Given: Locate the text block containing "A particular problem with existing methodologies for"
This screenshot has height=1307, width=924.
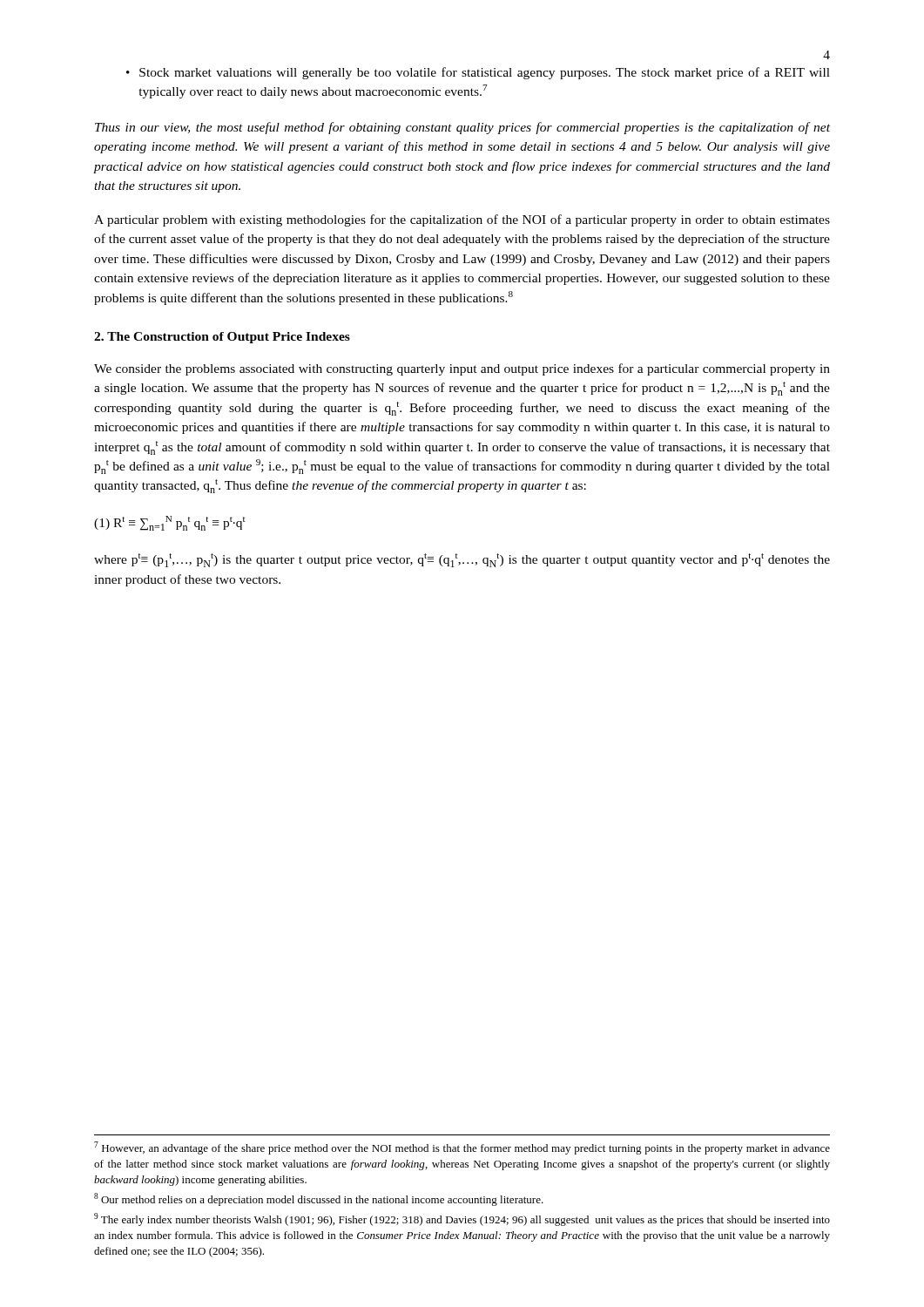Looking at the screenshot, I should point(462,258).
